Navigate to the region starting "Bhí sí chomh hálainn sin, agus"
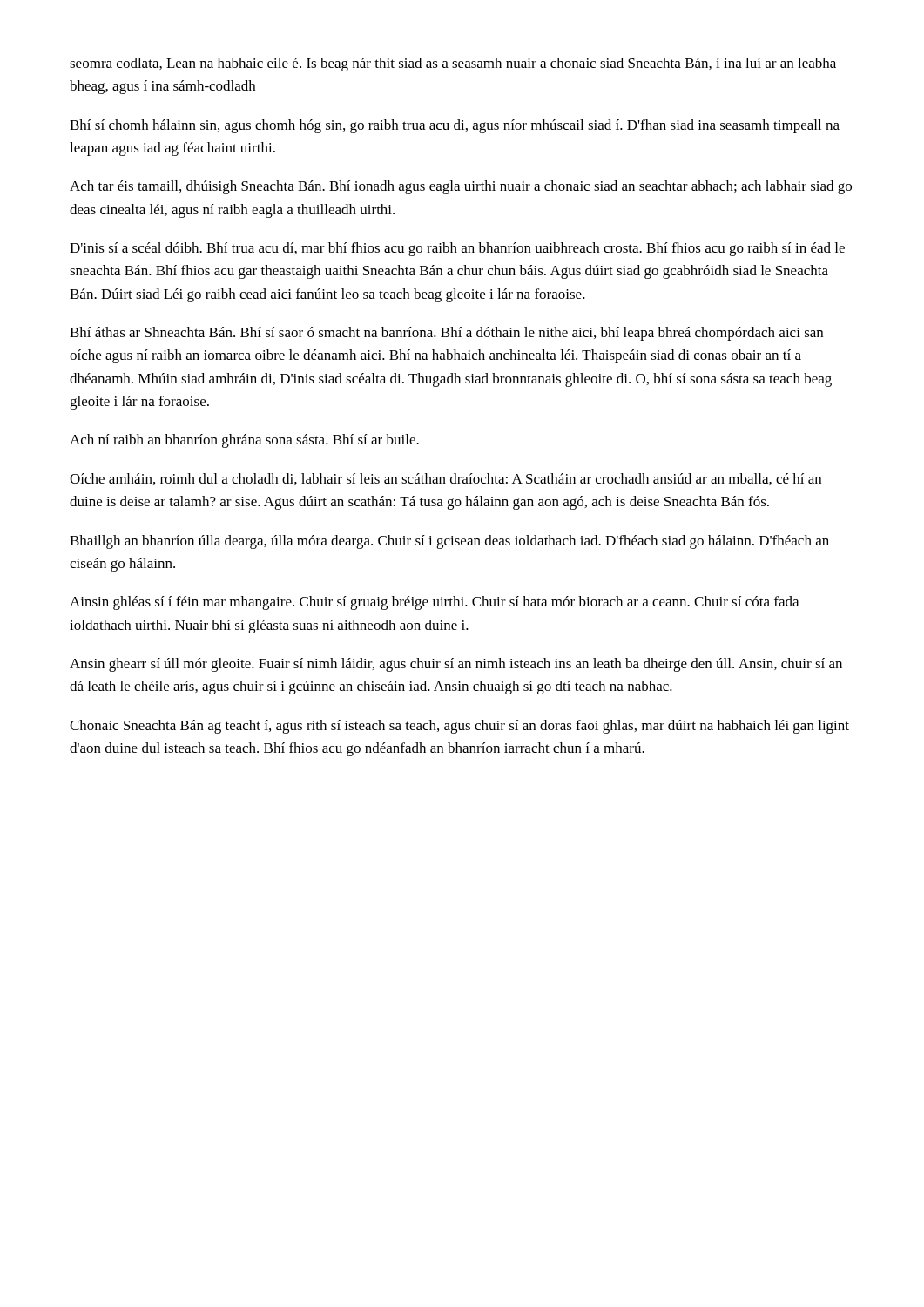The image size is (924, 1307). 455,136
